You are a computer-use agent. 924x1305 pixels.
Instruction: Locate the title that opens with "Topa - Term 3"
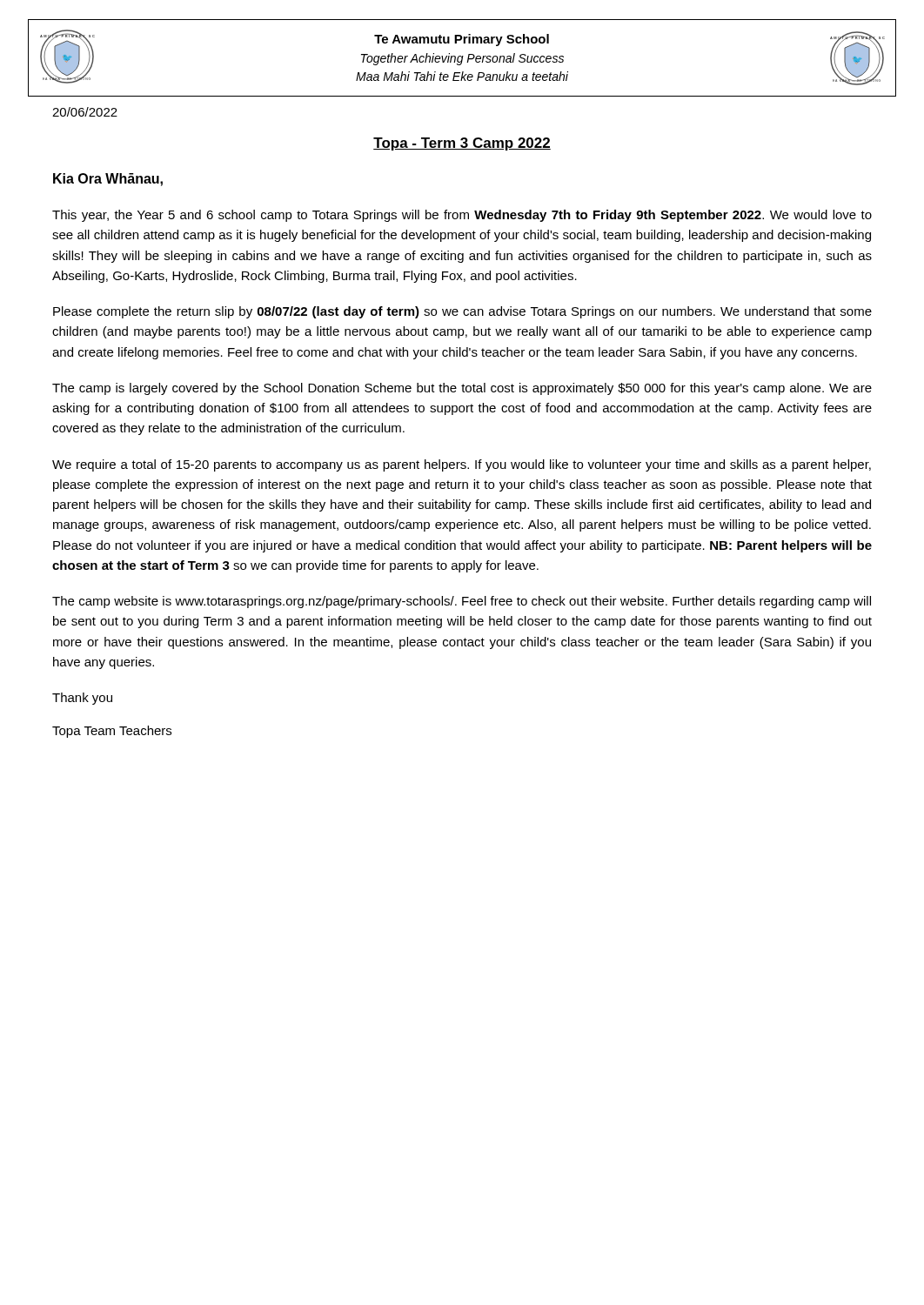[x=462, y=143]
